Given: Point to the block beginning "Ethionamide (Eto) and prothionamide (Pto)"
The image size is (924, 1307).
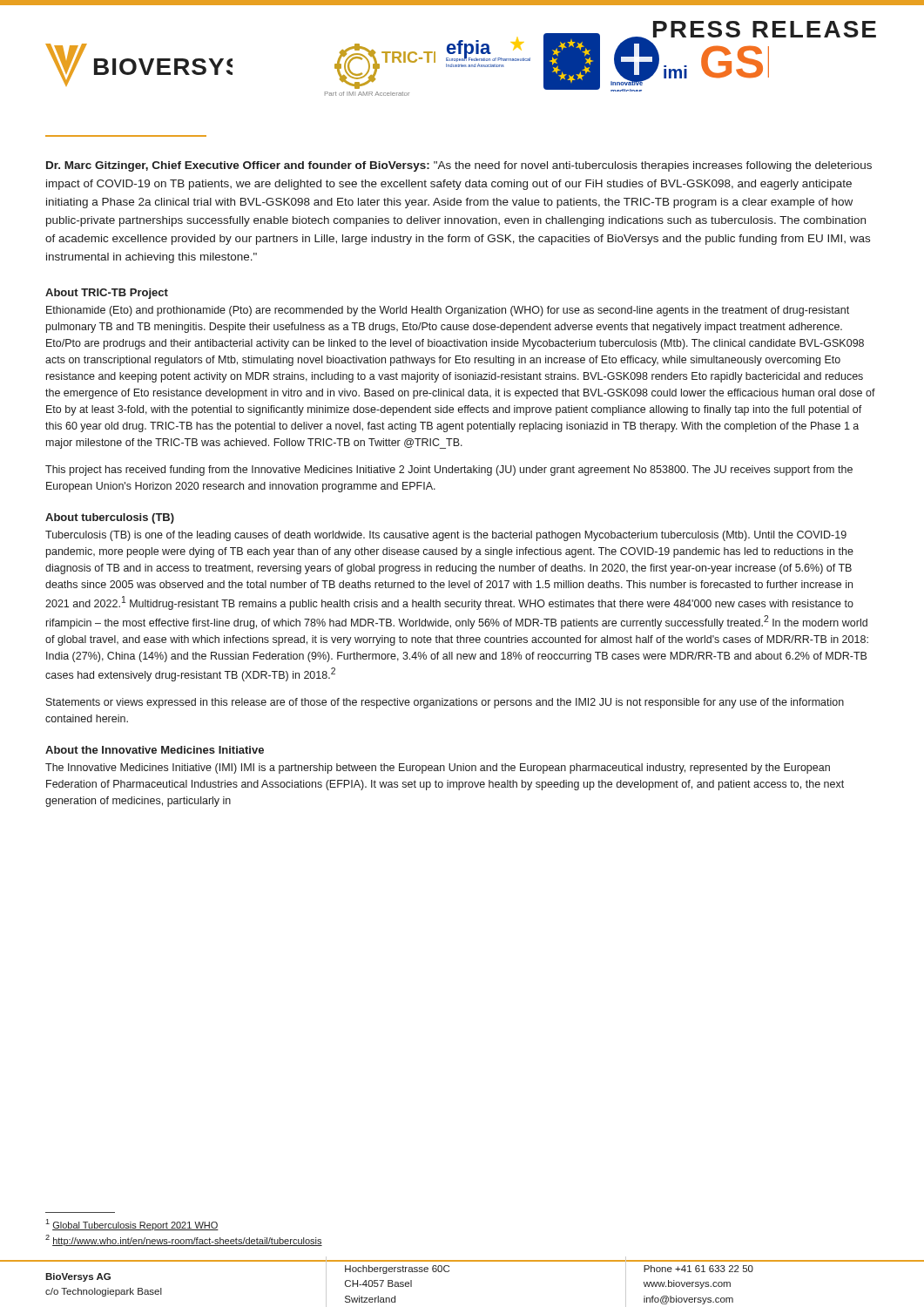Looking at the screenshot, I should point(460,376).
